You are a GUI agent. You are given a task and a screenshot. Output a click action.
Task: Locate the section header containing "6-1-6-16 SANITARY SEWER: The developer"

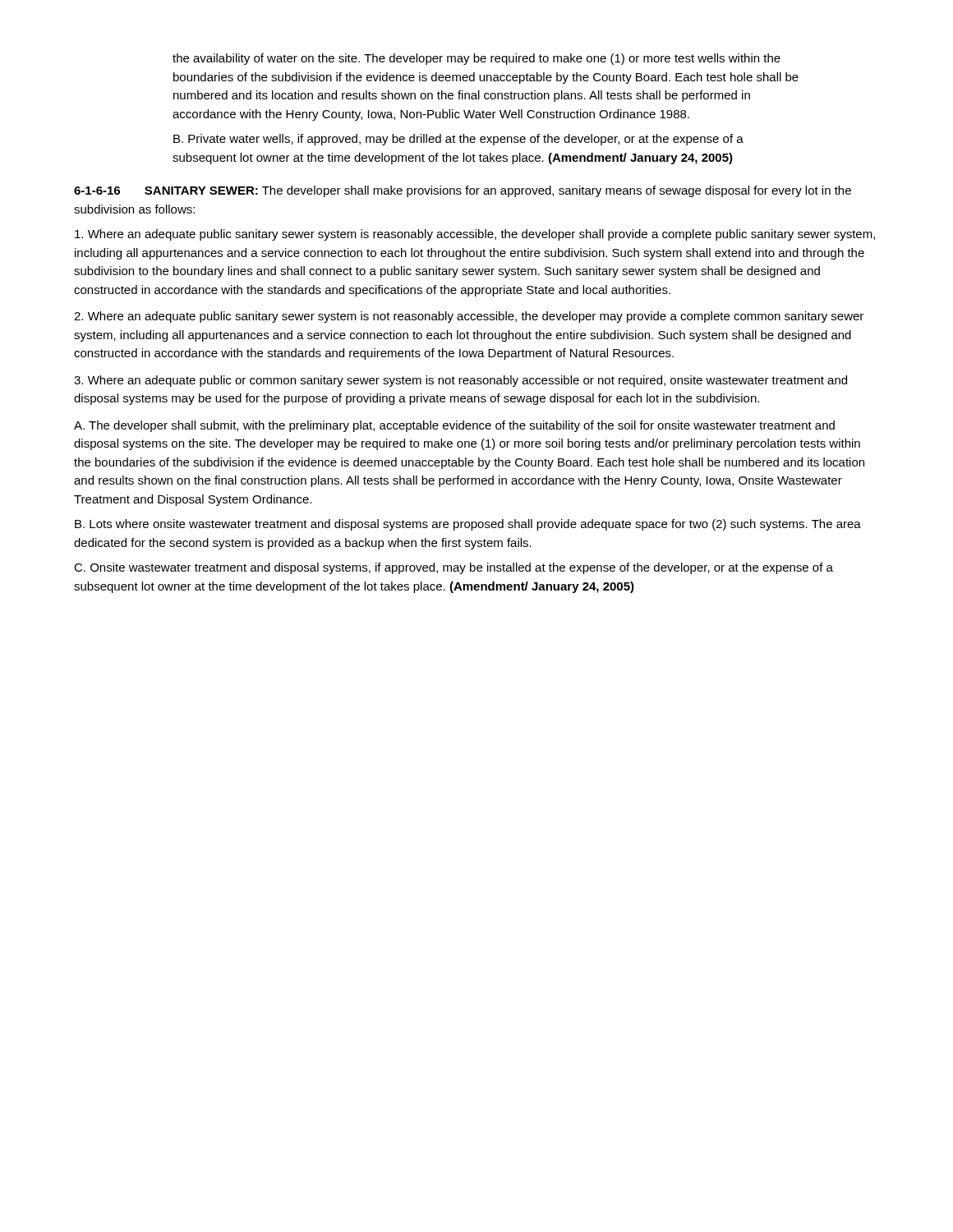click(x=476, y=200)
